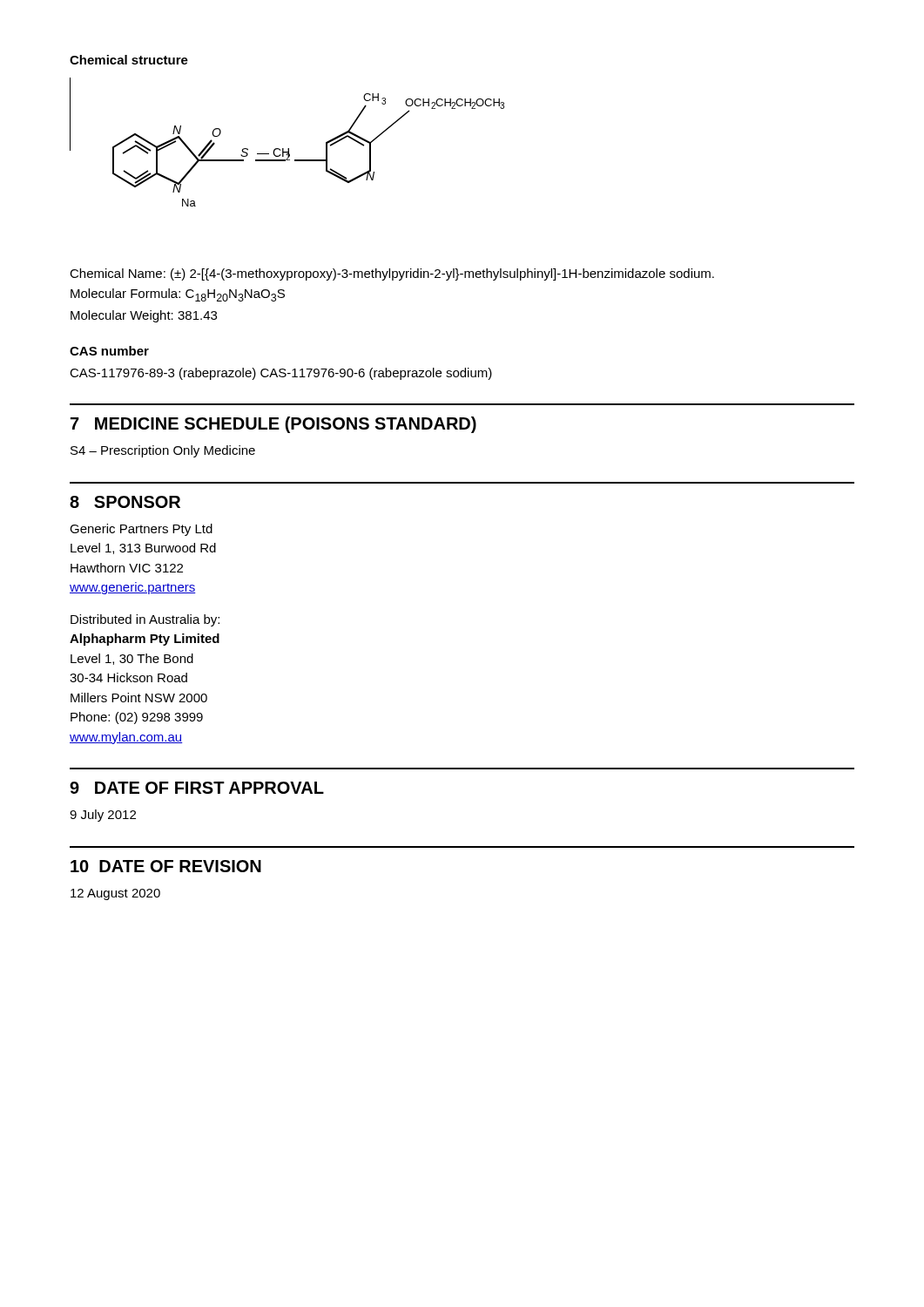Point to "9 DATE OF FIRST APPROVAL"
The image size is (924, 1307).
tap(197, 788)
